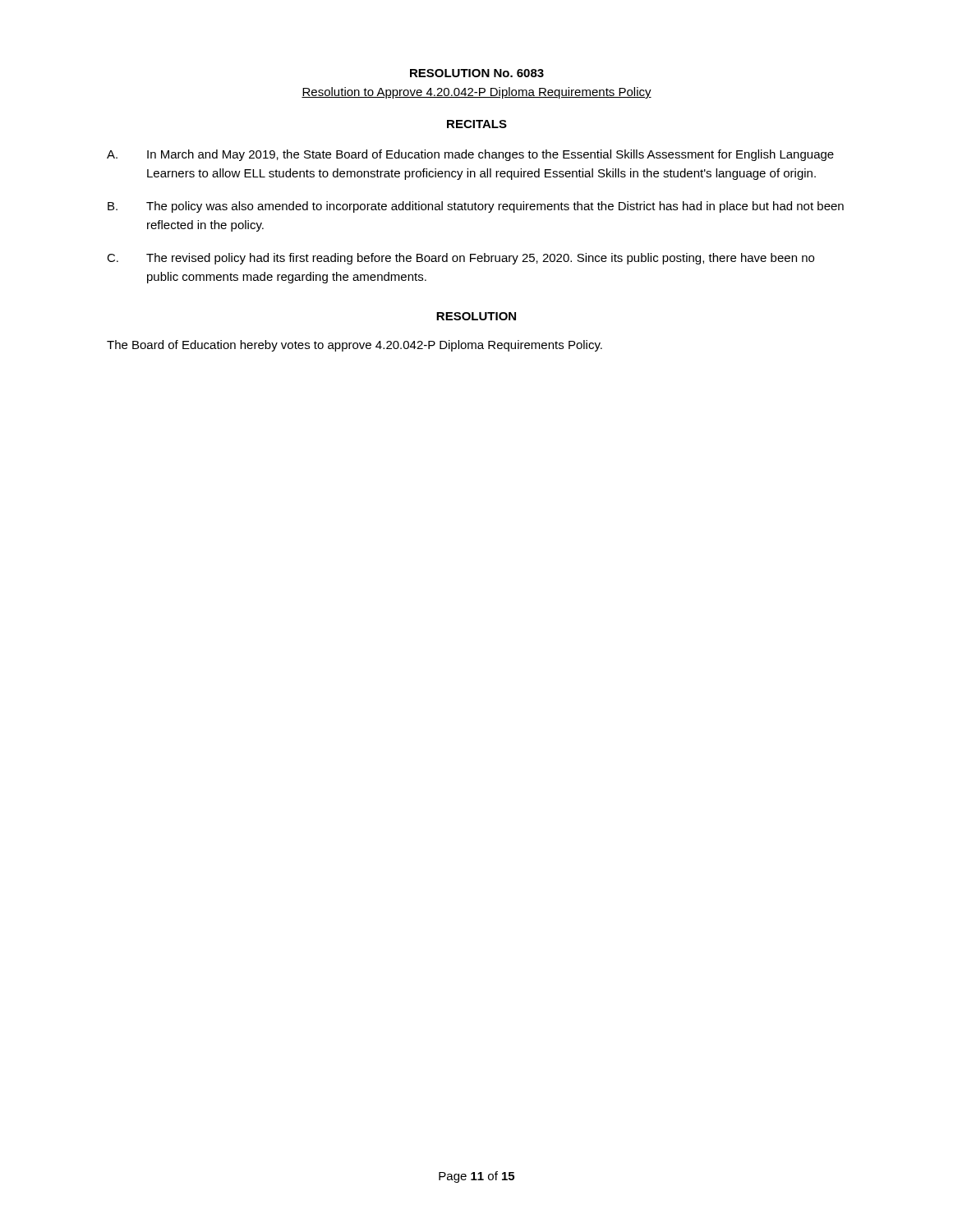Locate the text starting "A. In March and May 2019, the"
This screenshot has height=1232, width=953.
[x=476, y=164]
